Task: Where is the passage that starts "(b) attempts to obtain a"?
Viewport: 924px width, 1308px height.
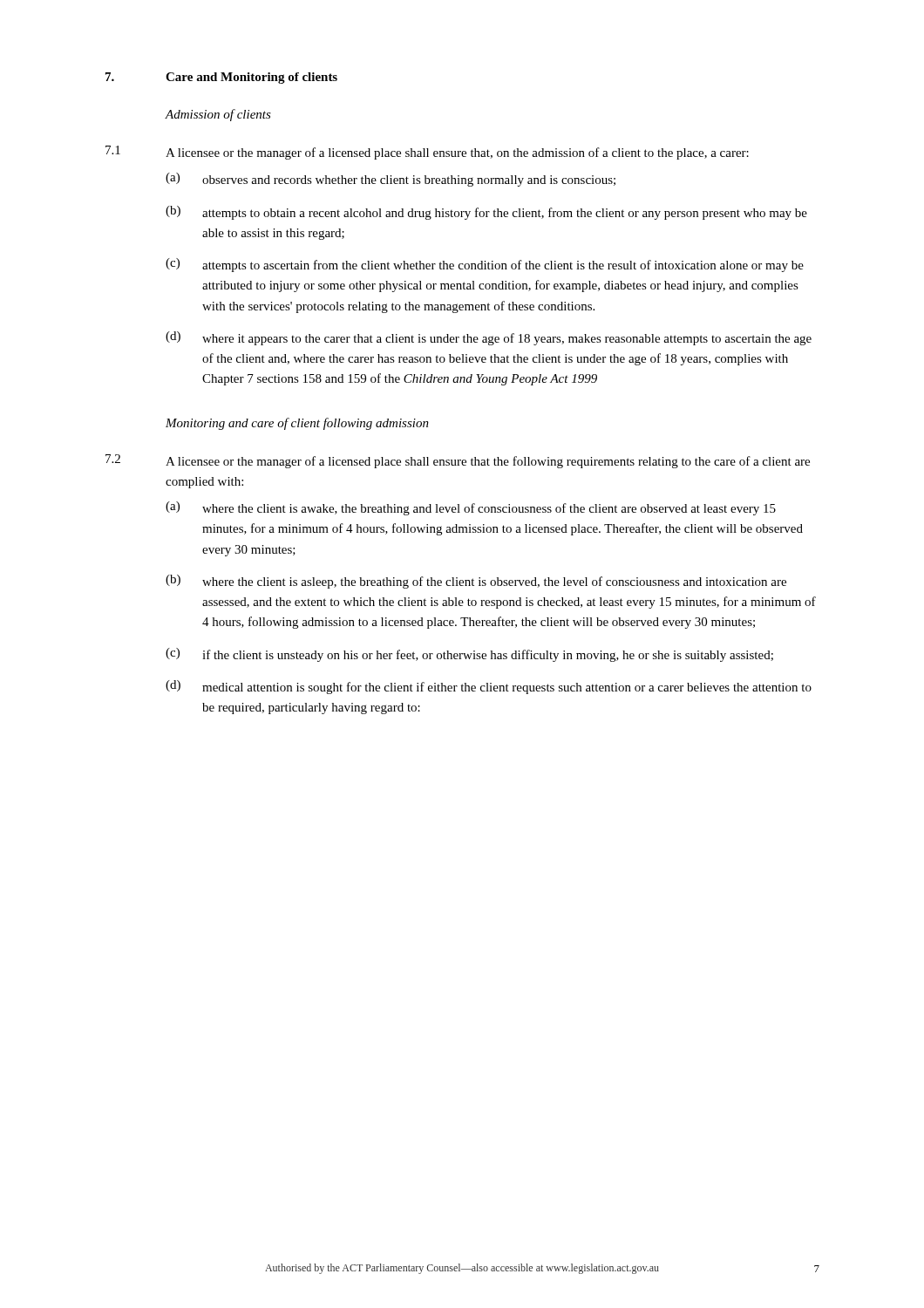Action: pos(492,223)
